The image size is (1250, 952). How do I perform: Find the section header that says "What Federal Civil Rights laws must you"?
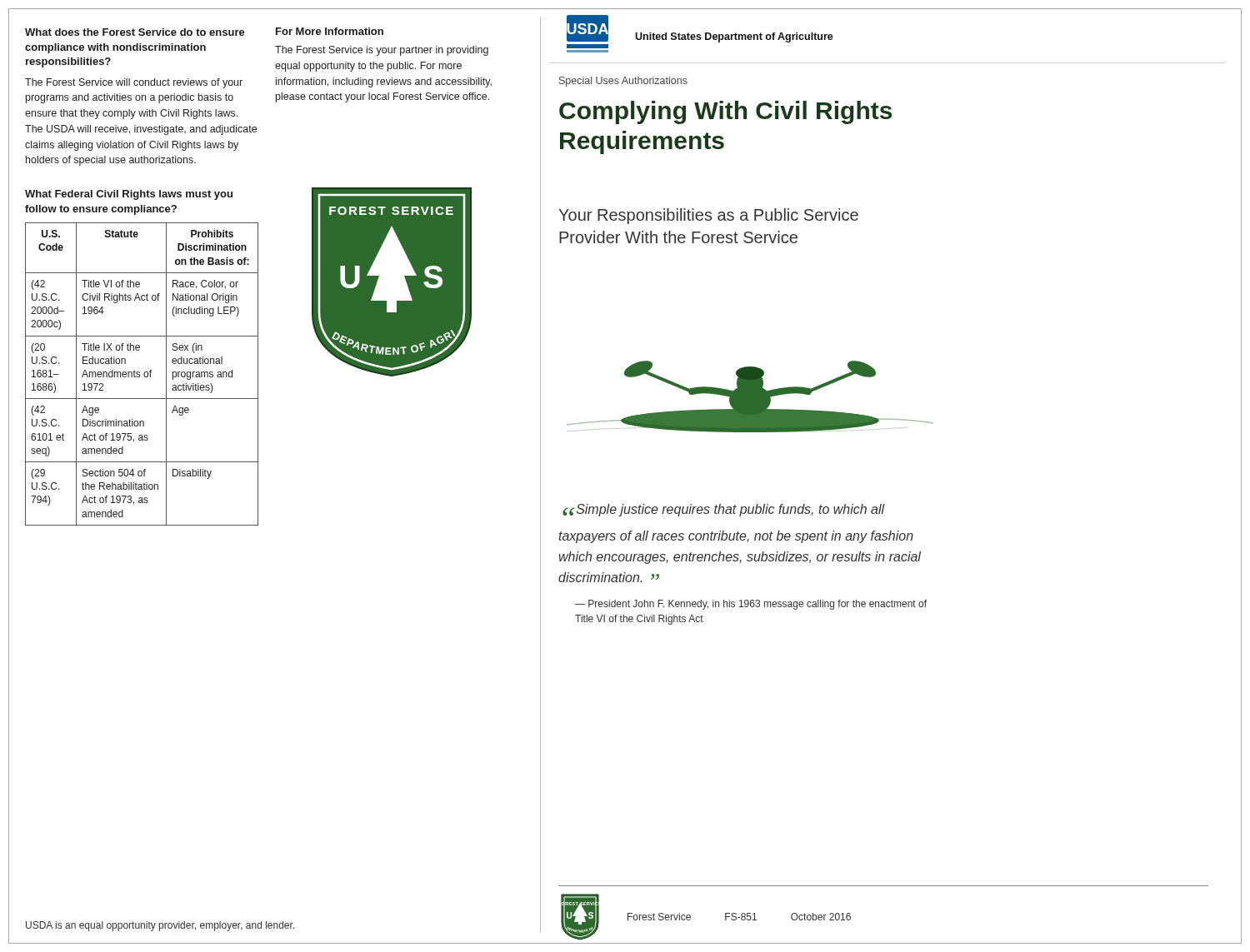click(x=129, y=201)
